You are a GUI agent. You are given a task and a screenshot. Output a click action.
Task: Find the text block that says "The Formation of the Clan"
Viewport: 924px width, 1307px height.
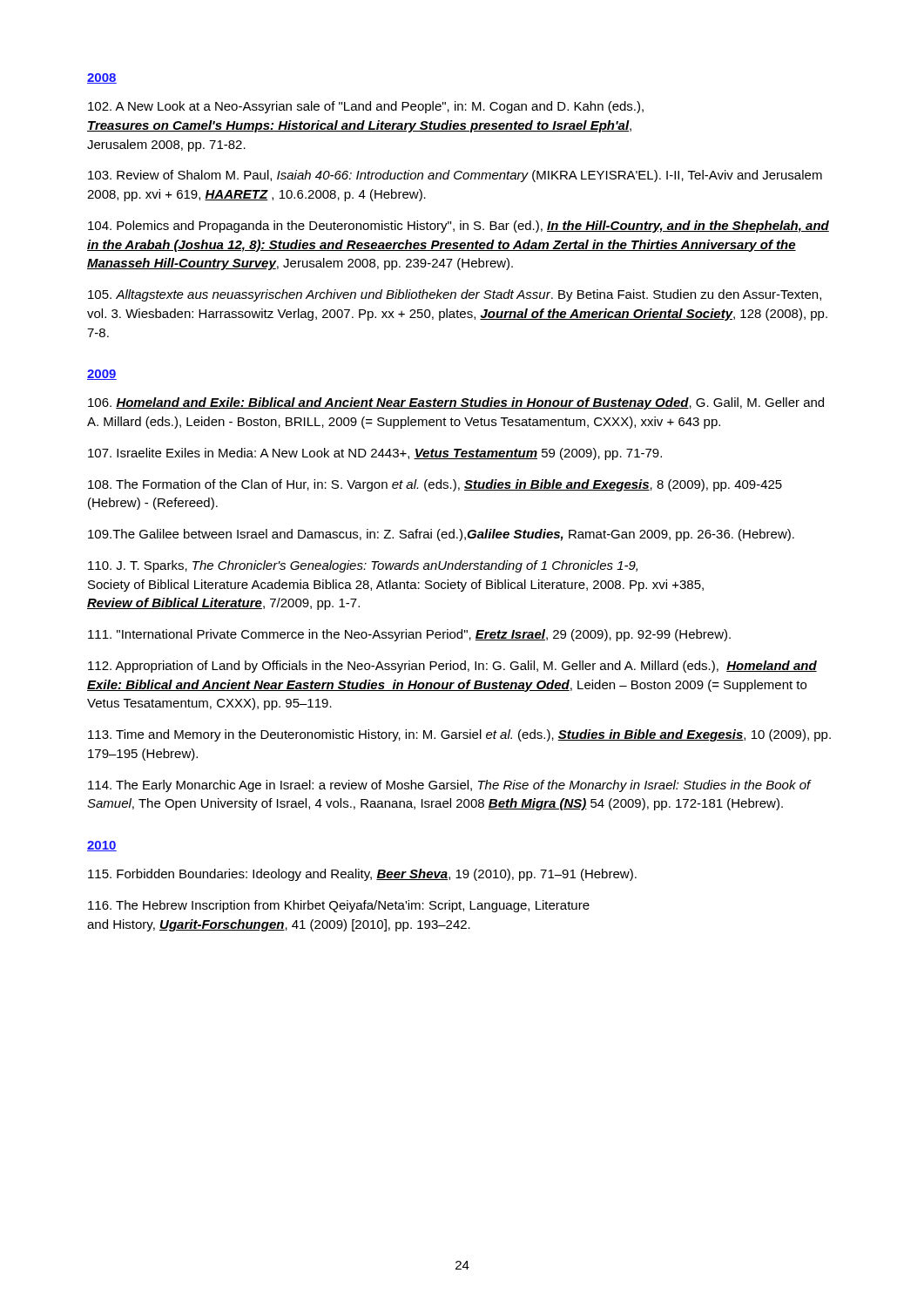(435, 493)
